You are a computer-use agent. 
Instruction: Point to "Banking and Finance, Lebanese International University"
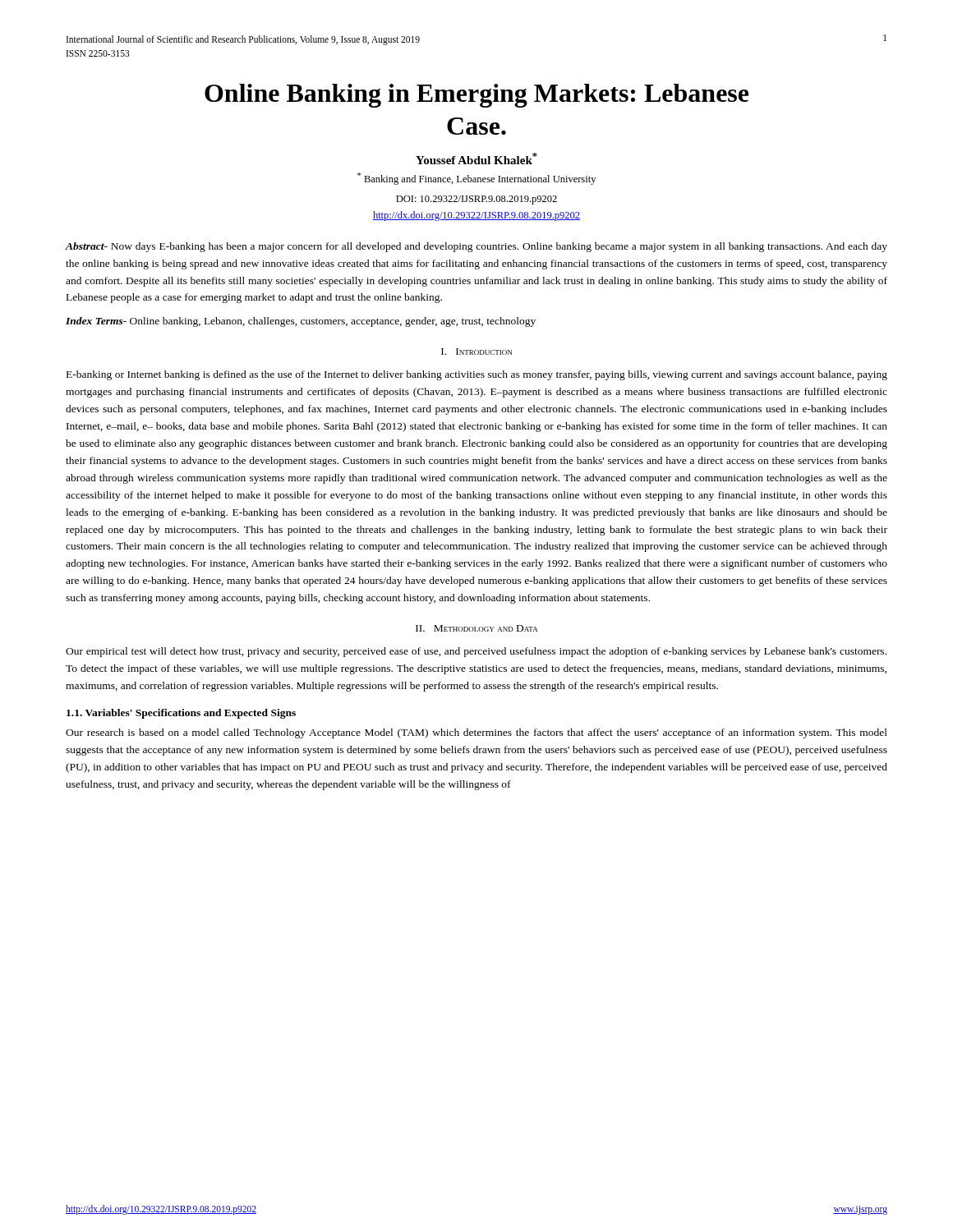tap(476, 177)
